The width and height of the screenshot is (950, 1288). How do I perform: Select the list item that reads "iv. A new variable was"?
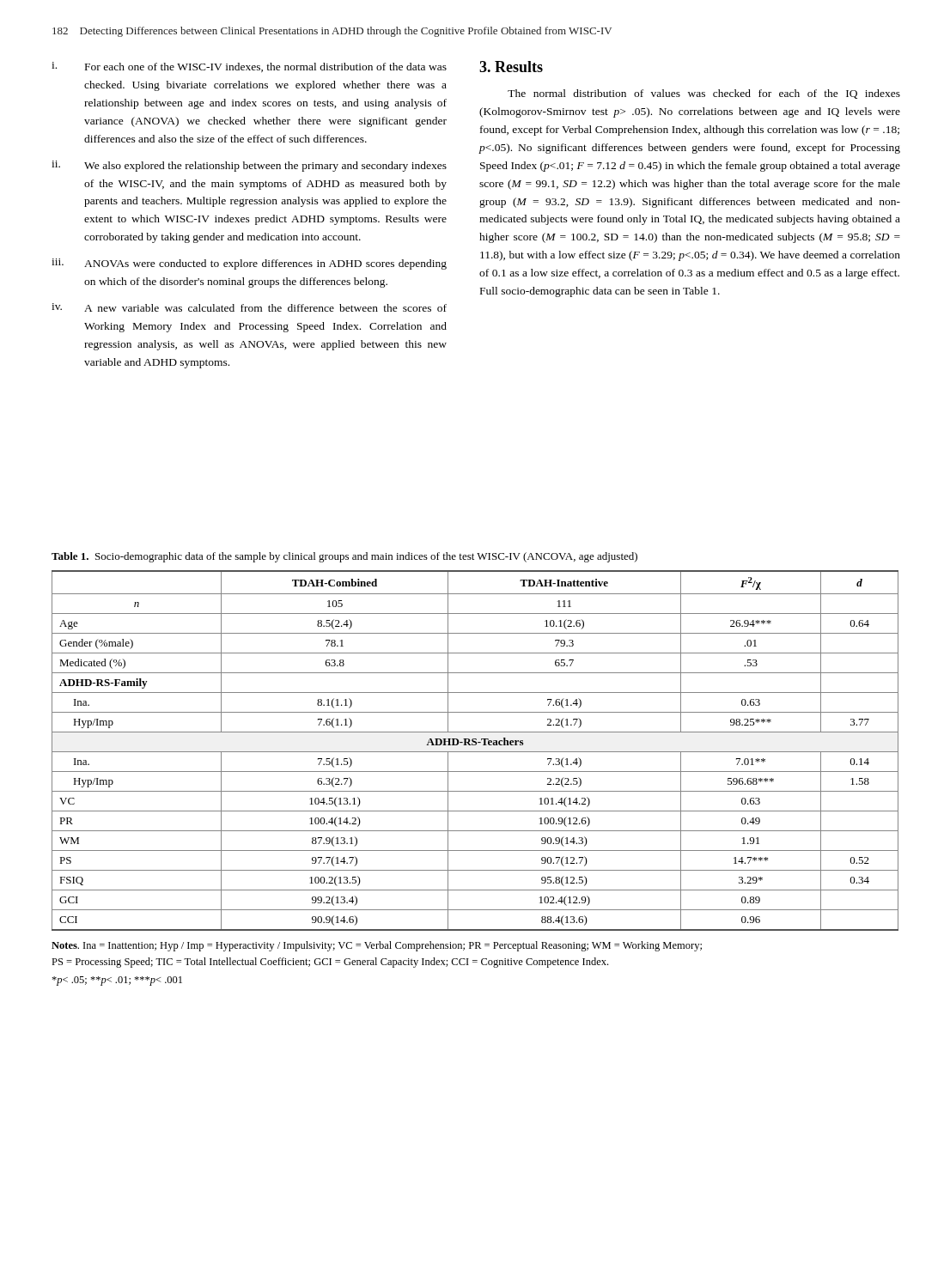pos(249,336)
